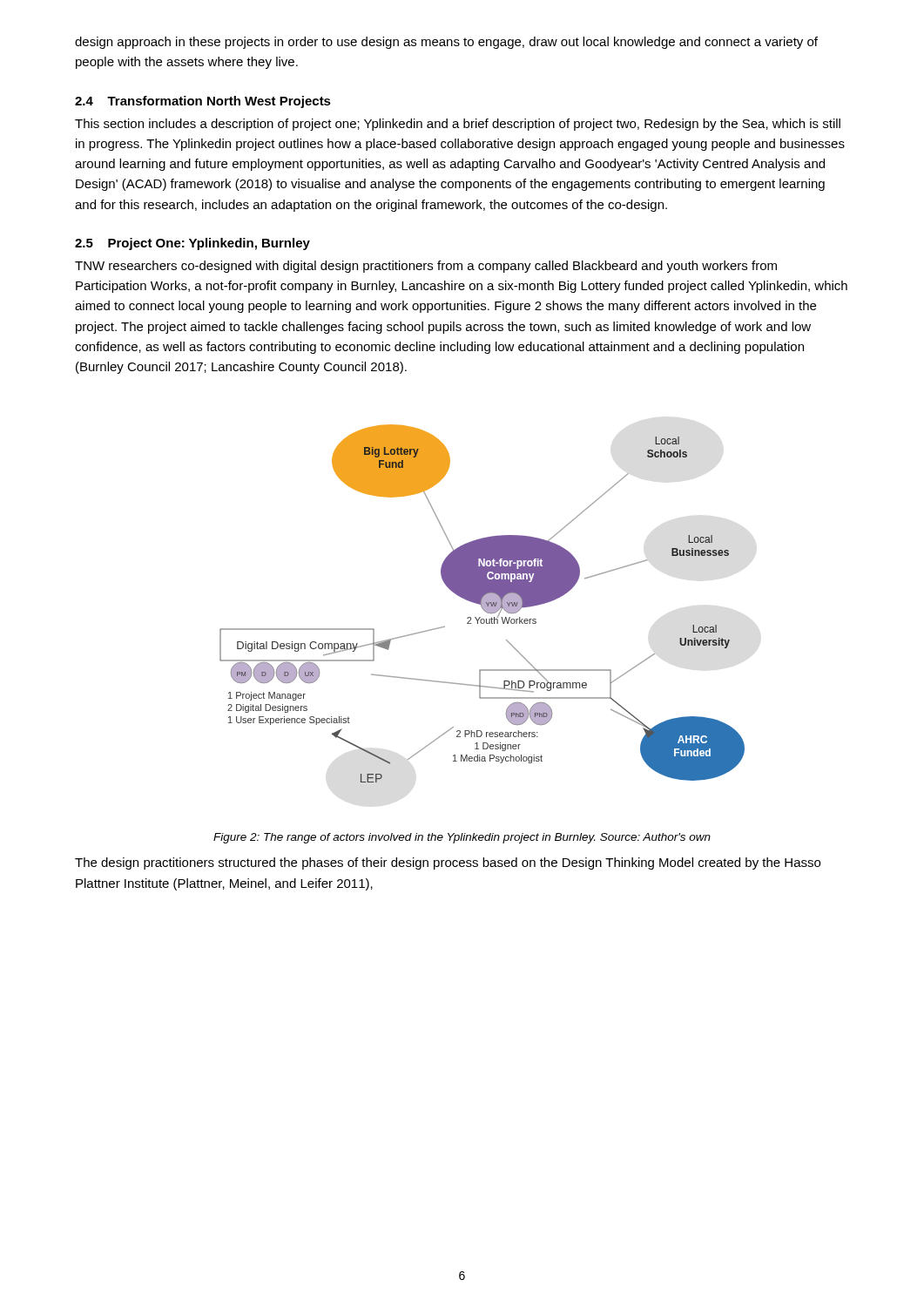Point to the block beginning "This section includes"

(460, 163)
